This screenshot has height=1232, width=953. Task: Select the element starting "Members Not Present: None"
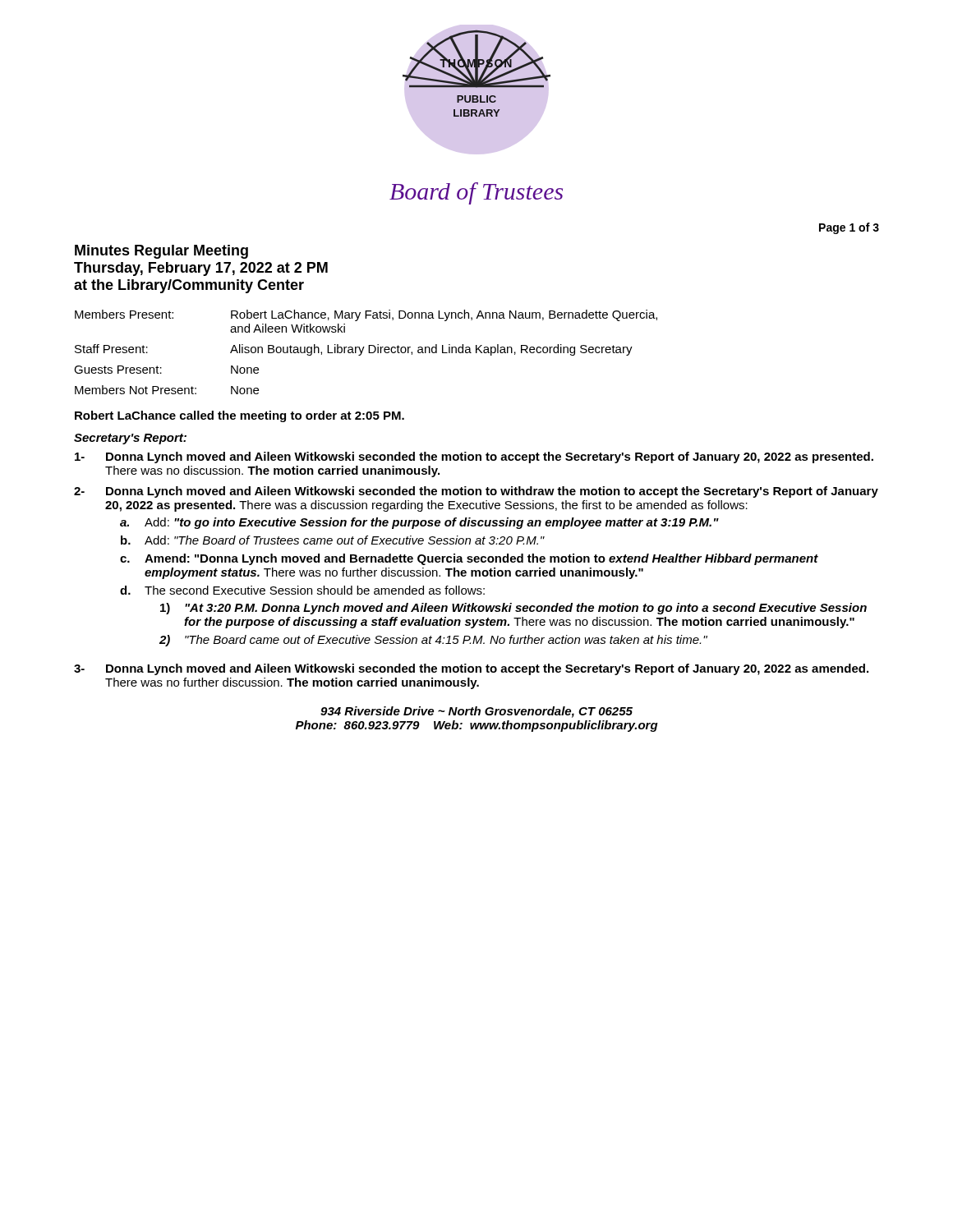click(x=167, y=390)
